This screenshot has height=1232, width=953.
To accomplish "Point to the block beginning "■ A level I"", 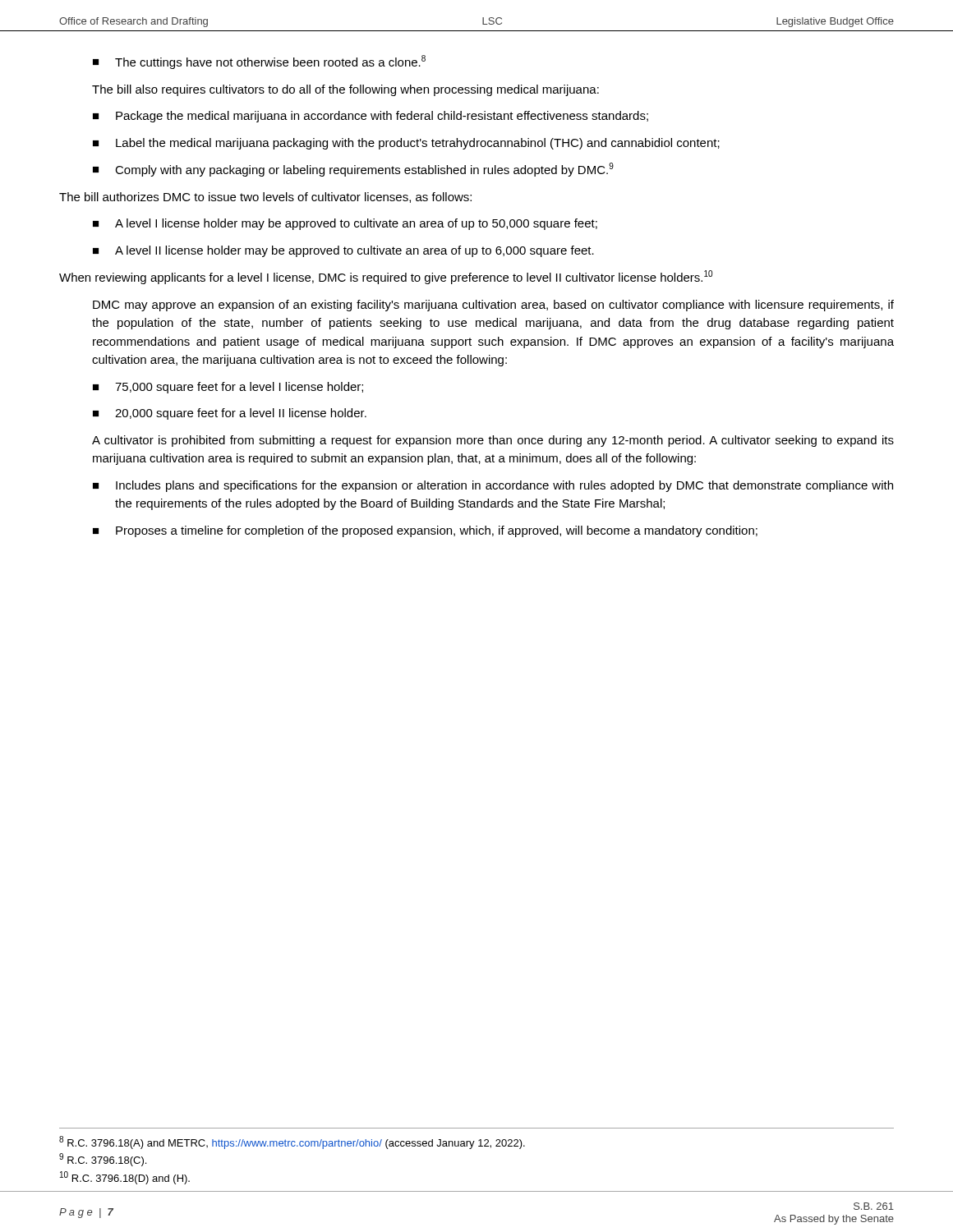I will click(493, 224).
